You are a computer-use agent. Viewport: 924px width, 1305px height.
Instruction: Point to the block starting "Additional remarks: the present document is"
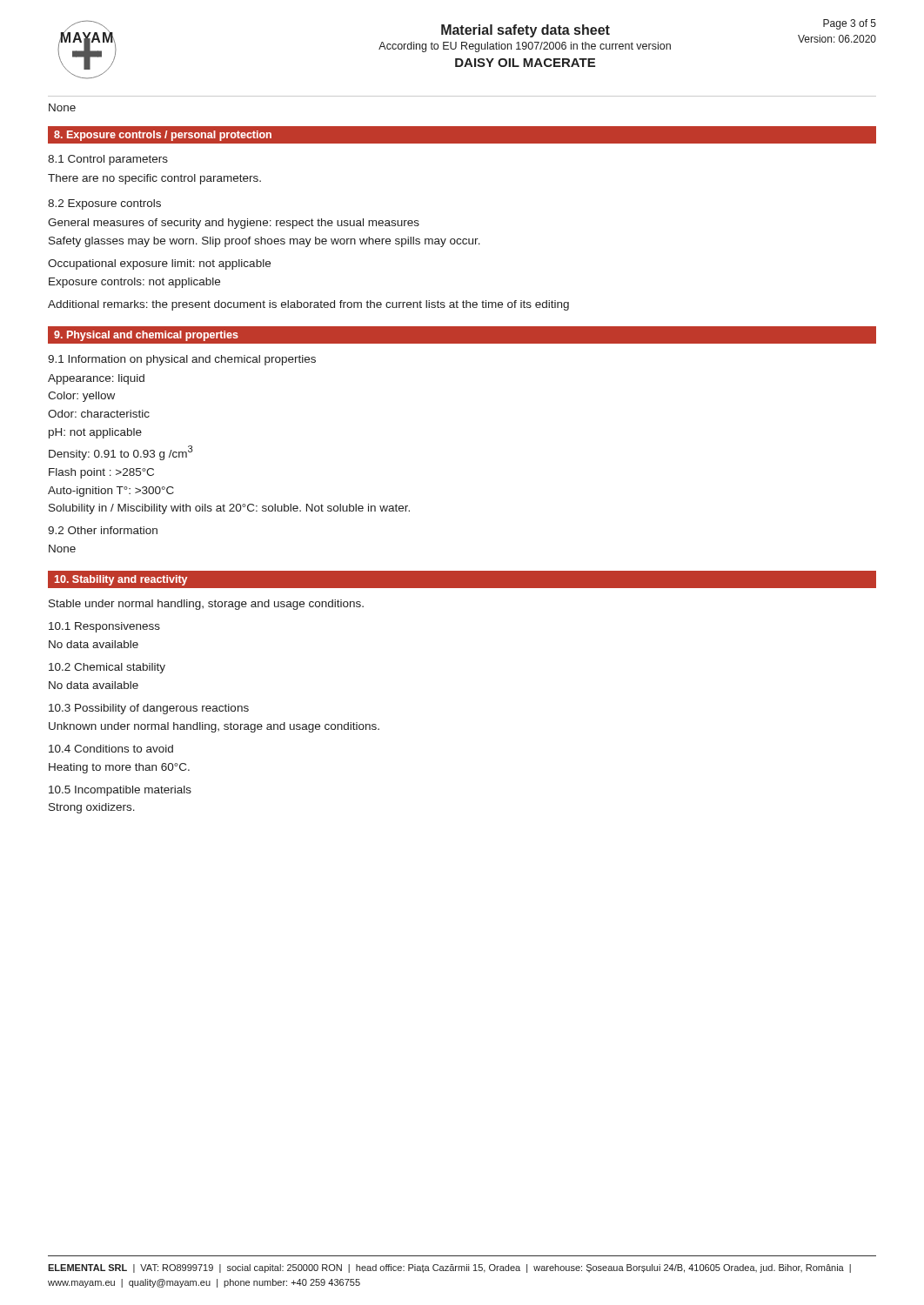pos(309,304)
